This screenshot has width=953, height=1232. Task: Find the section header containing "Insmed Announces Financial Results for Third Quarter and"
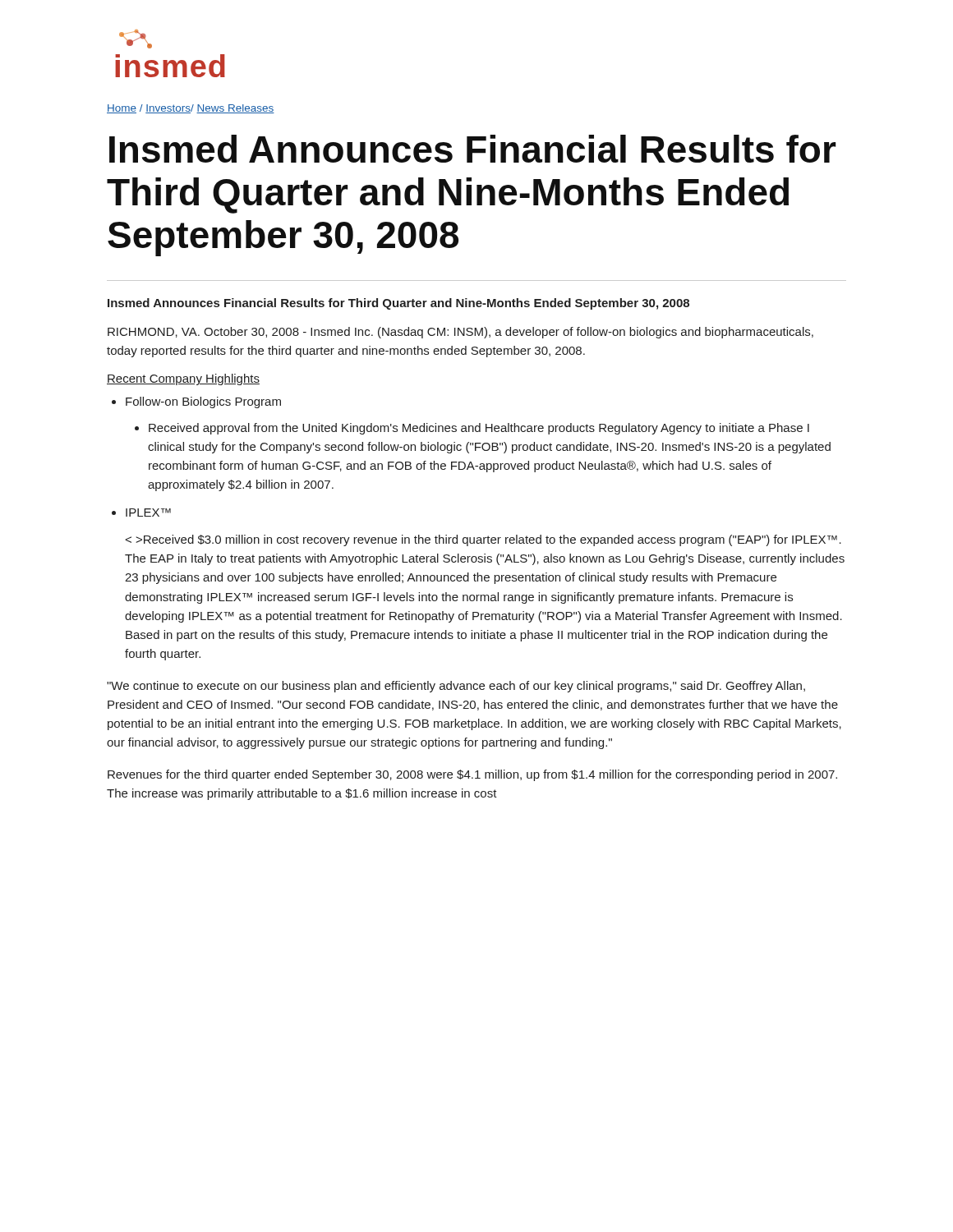(x=476, y=303)
